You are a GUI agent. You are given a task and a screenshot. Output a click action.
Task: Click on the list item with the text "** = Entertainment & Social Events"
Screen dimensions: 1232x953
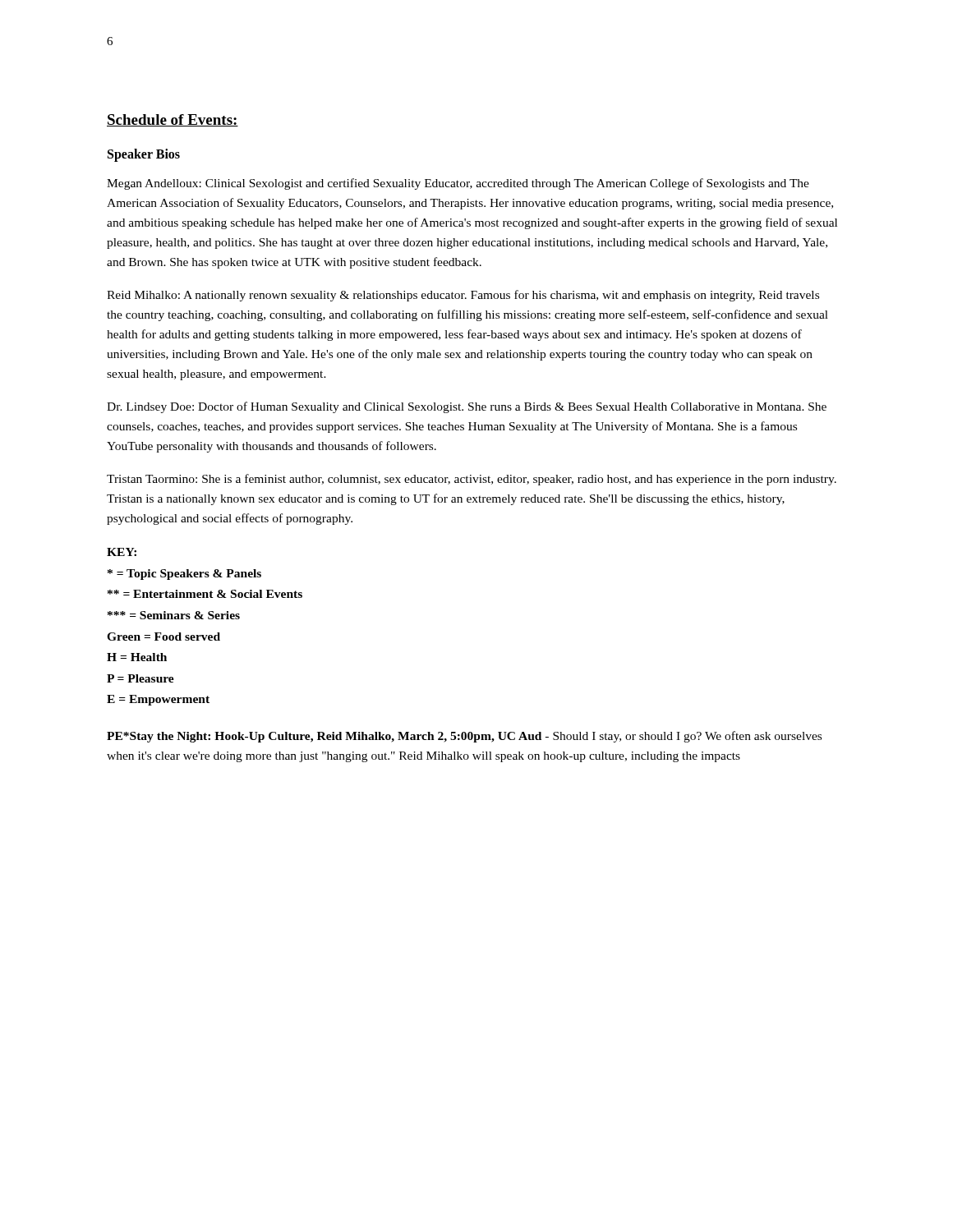(x=205, y=594)
